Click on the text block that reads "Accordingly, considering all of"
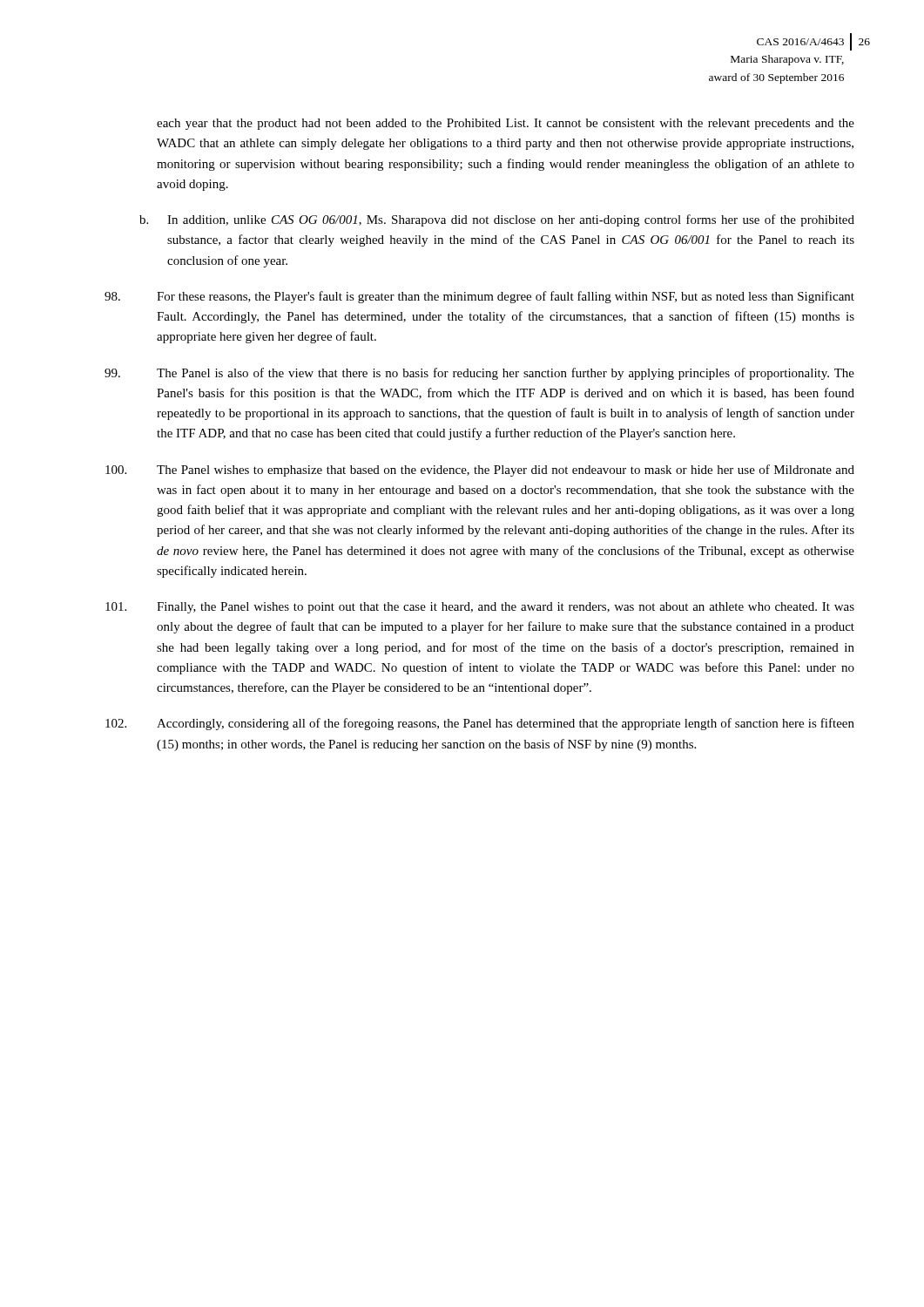 click(x=479, y=734)
